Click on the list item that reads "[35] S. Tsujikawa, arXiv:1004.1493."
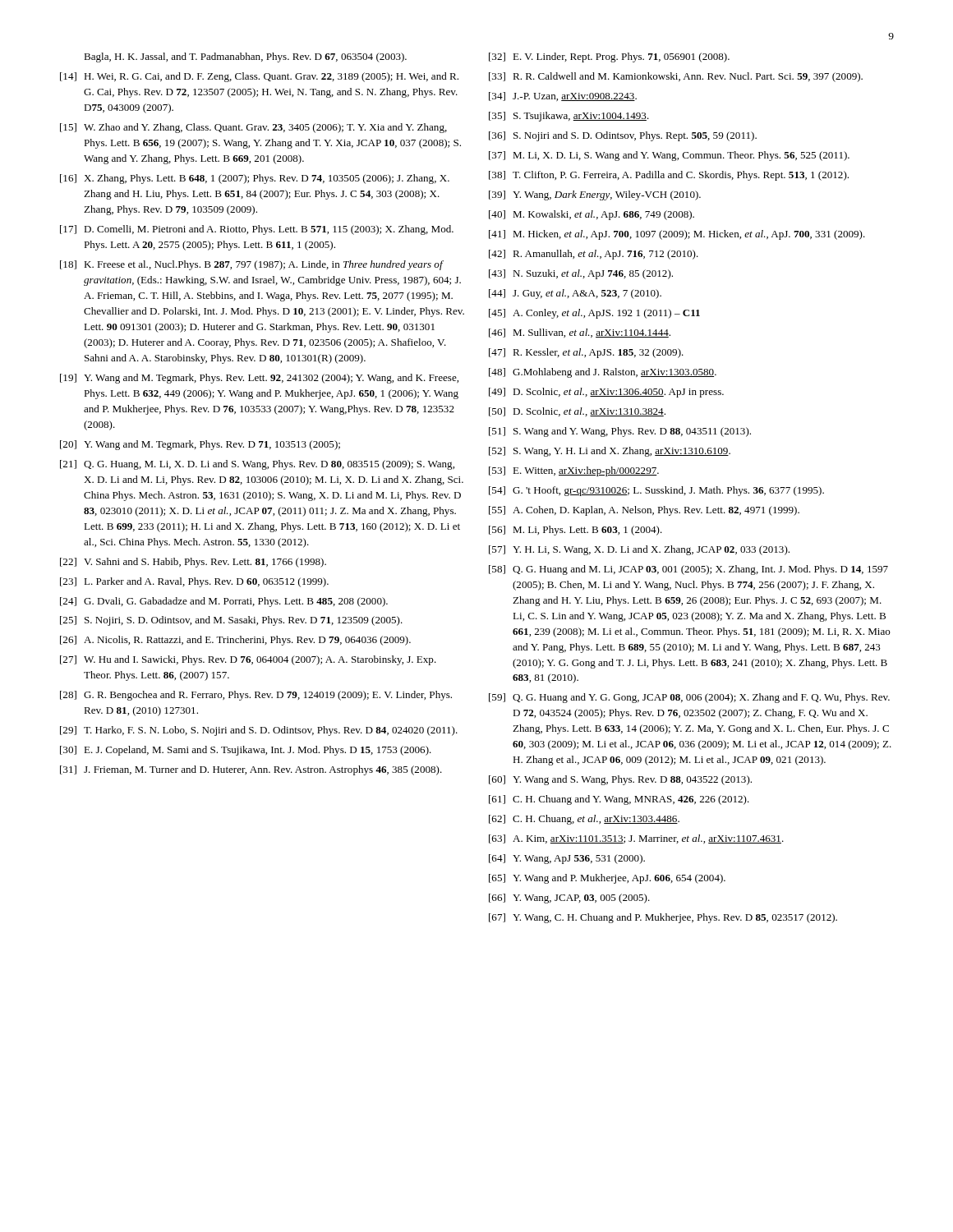The width and height of the screenshot is (953, 1232). pyautogui.click(x=569, y=117)
